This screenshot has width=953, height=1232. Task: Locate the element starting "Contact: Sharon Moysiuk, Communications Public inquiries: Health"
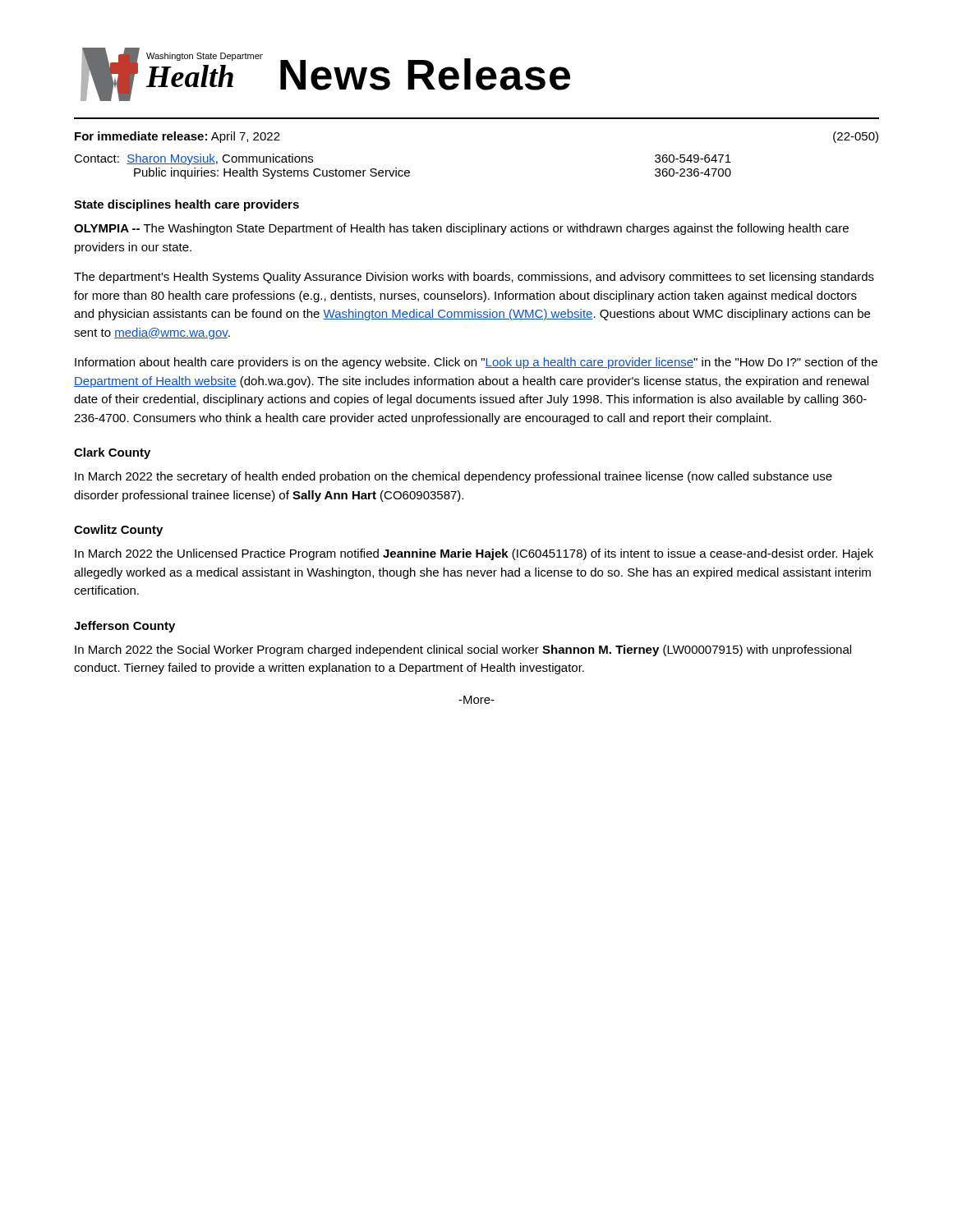(x=171, y=159)
